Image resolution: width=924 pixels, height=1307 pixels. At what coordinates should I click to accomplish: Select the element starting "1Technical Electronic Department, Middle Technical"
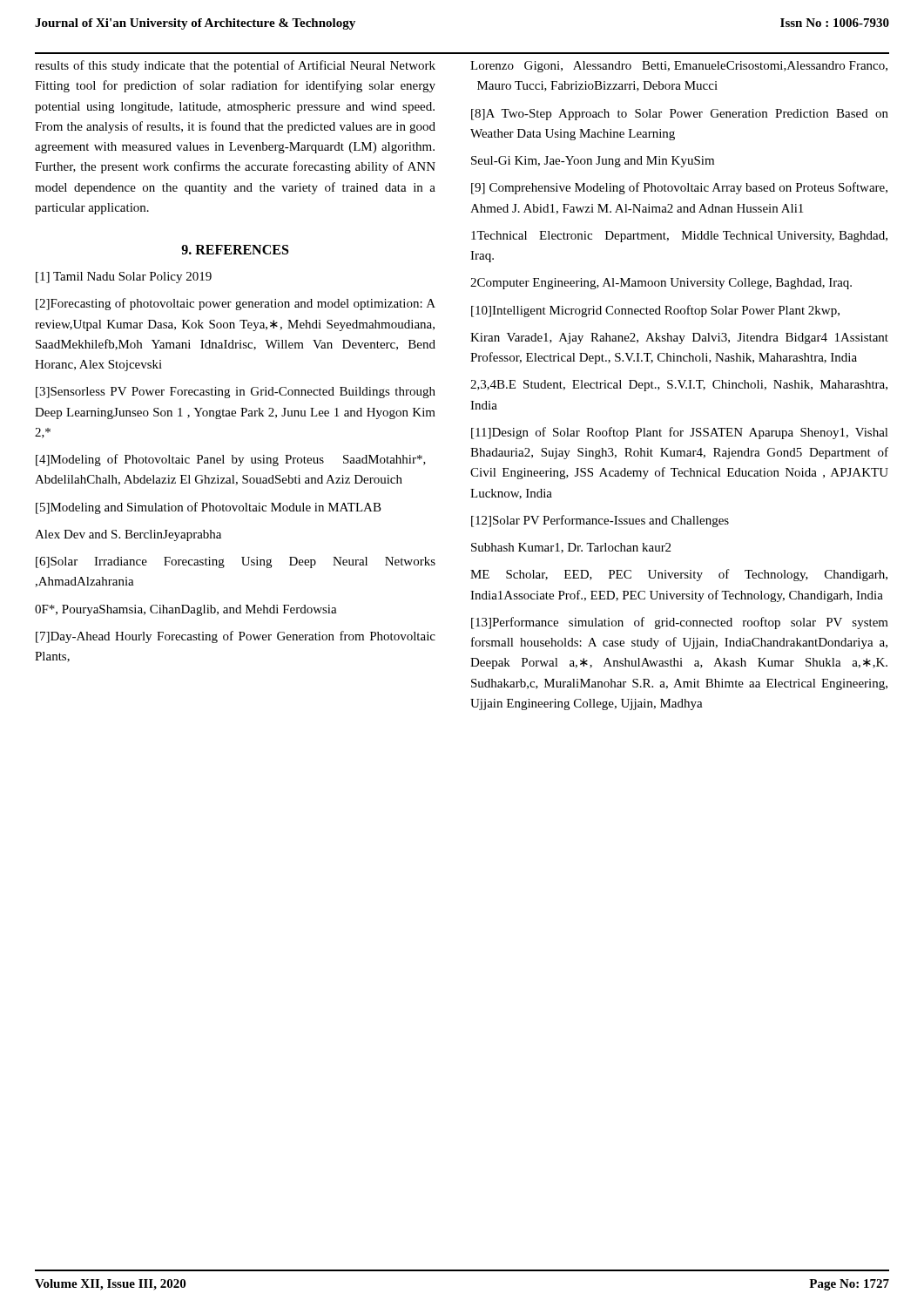tap(679, 245)
